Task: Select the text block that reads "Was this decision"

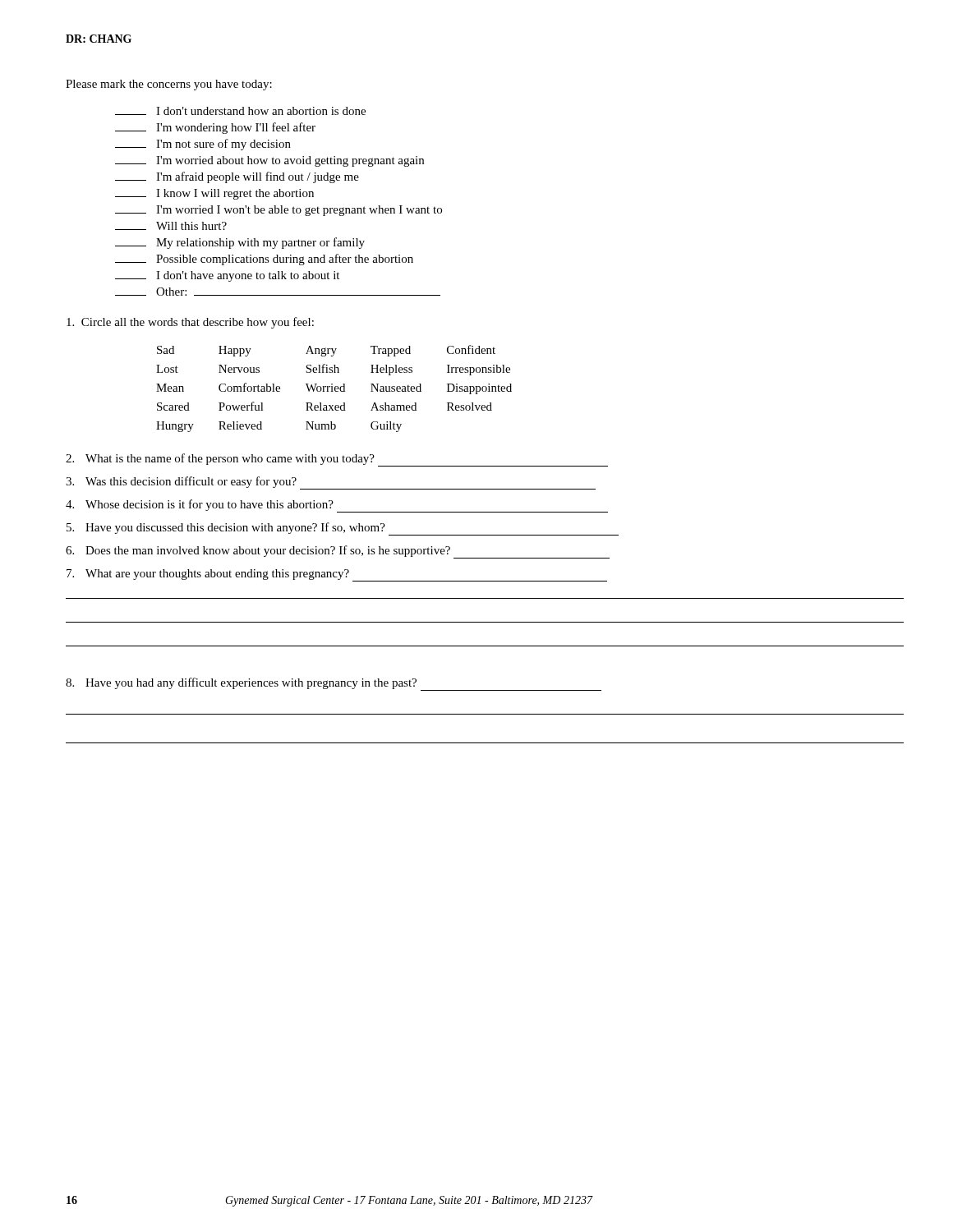Action: [x=485, y=482]
